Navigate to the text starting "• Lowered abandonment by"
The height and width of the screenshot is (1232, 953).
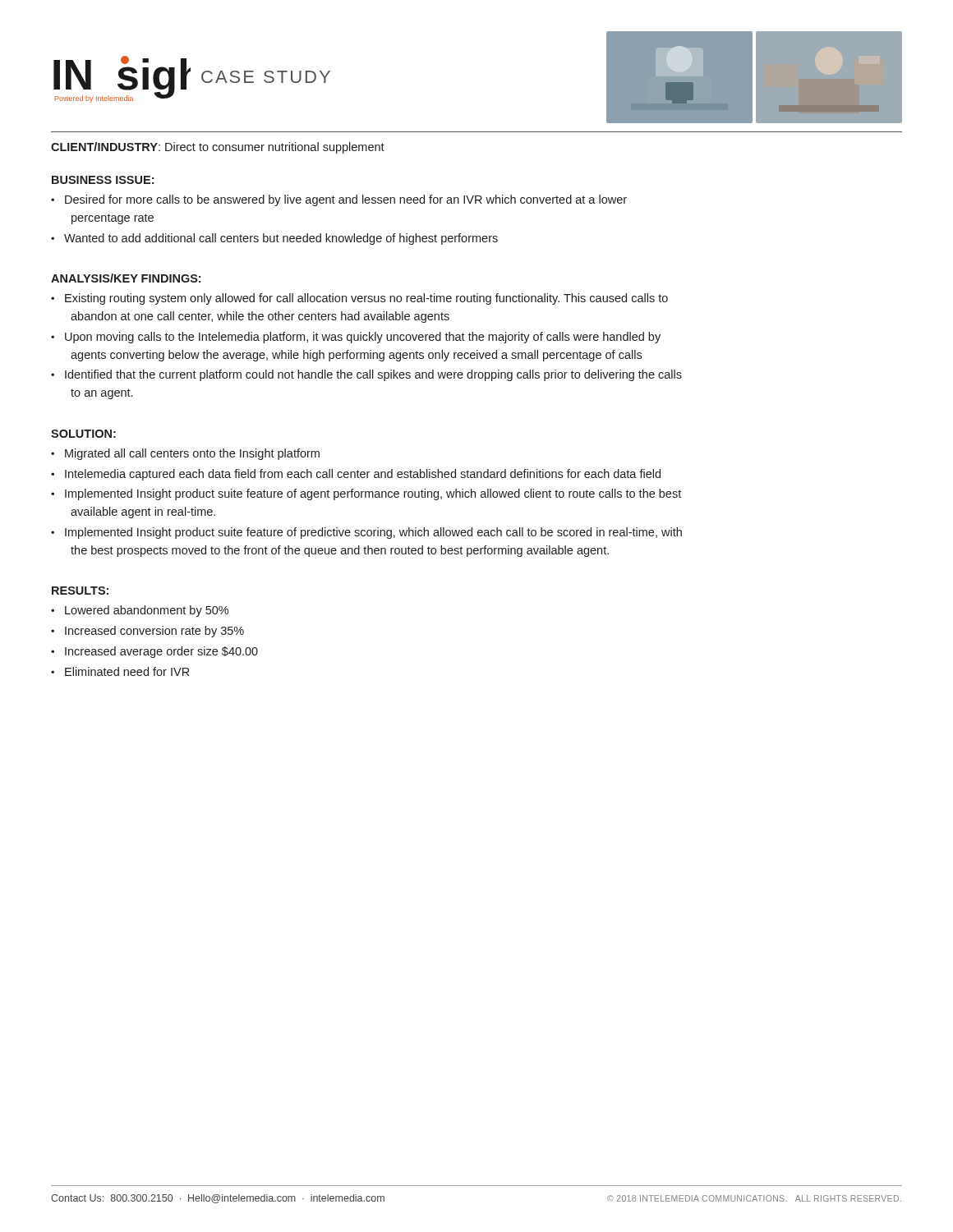[x=140, y=611]
